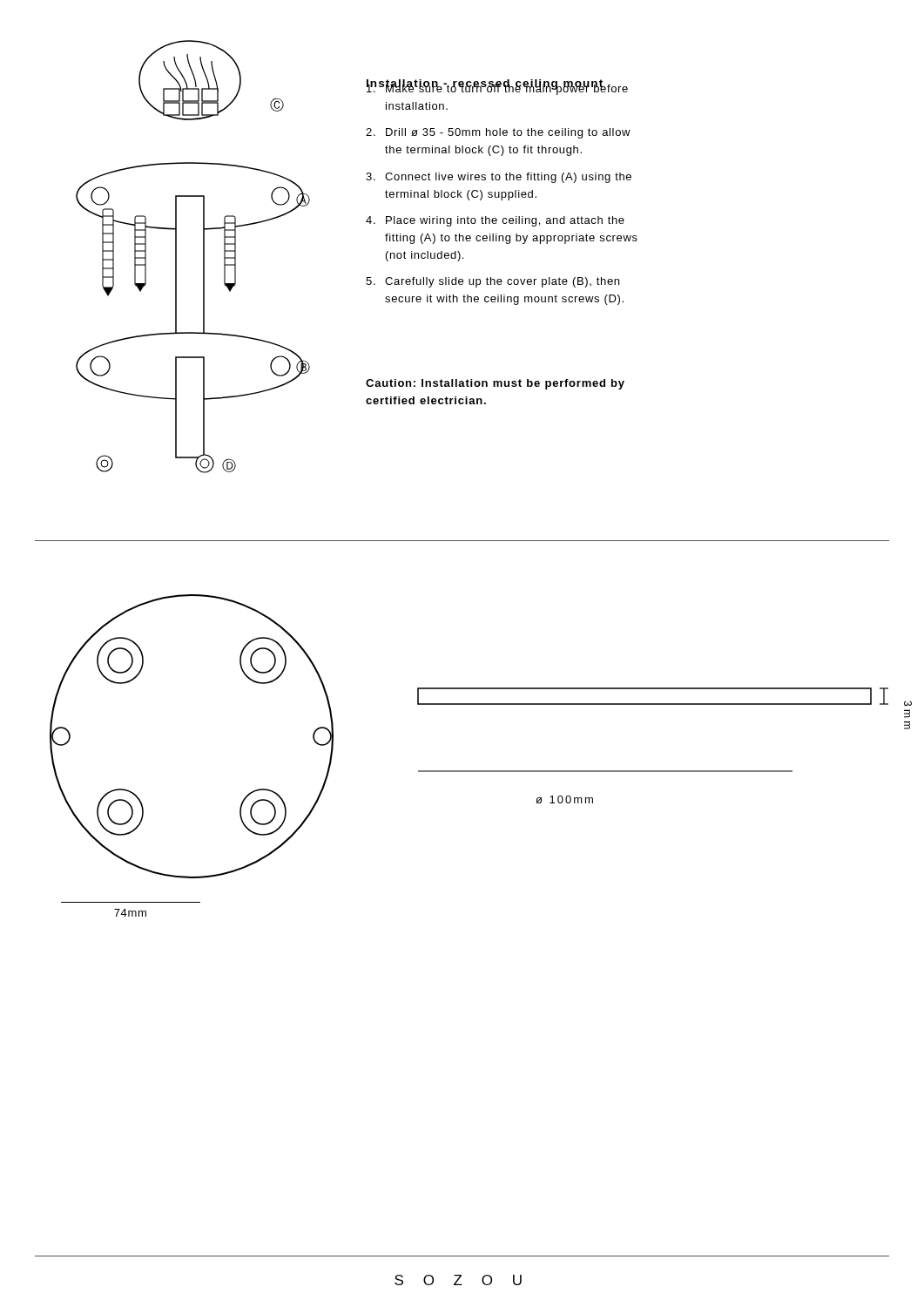The height and width of the screenshot is (1307, 924).
Task: Find the element starting "2. Drill ø 35 - 50mm hole to"
Action: (627, 142)
